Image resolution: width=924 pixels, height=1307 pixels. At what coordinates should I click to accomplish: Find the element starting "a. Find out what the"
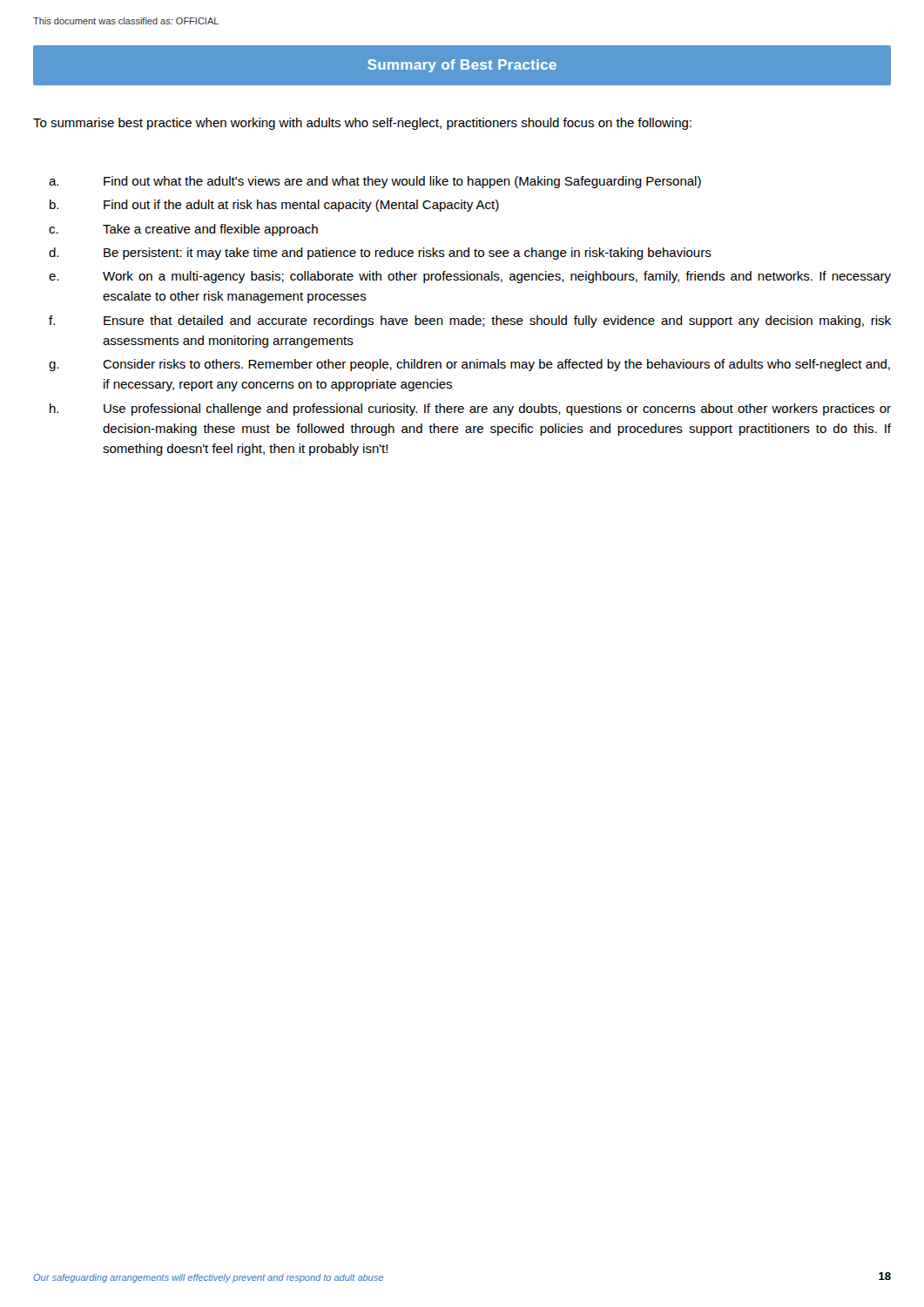tap(462, 181)
